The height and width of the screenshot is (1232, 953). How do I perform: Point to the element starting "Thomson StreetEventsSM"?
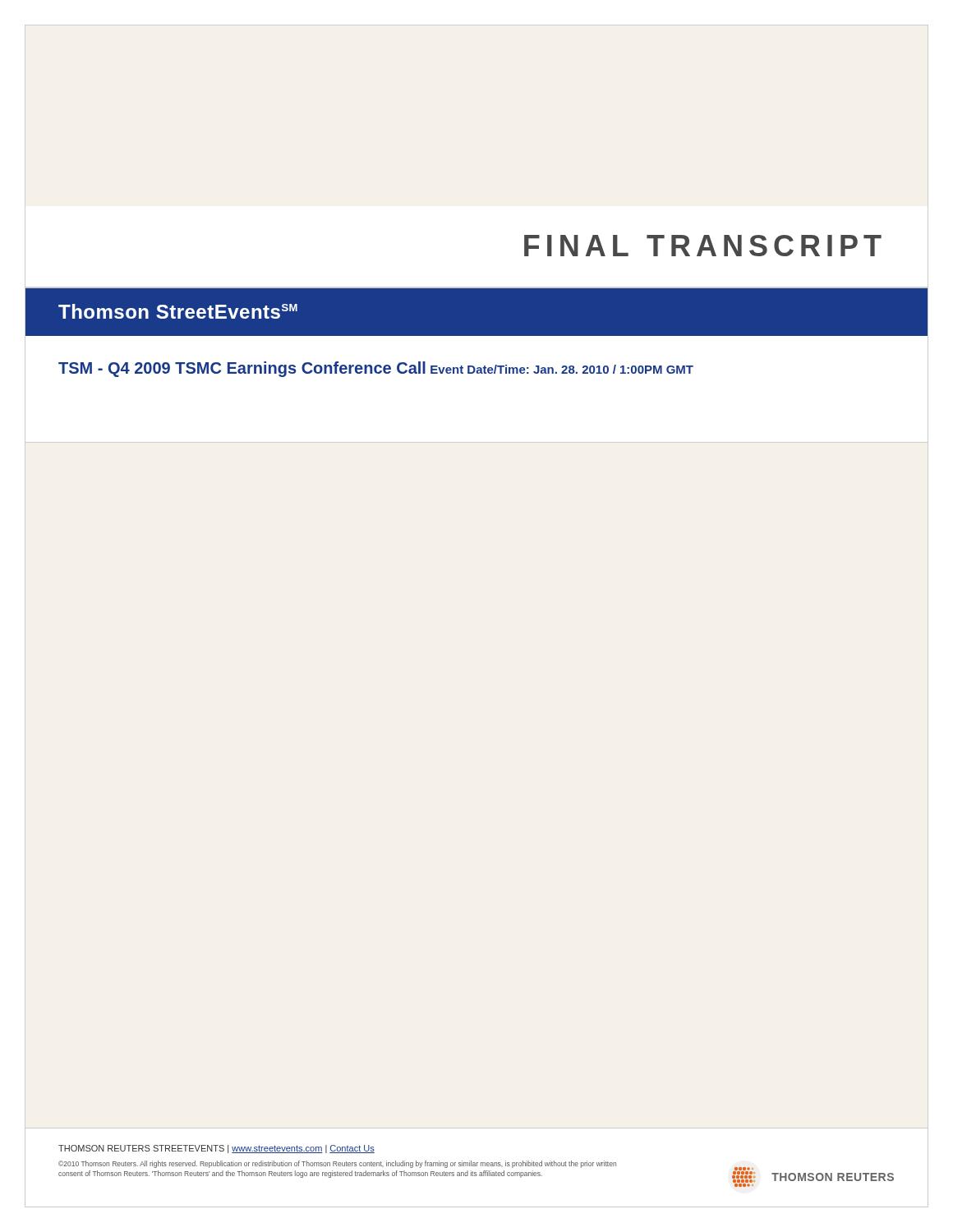point(178,312)
